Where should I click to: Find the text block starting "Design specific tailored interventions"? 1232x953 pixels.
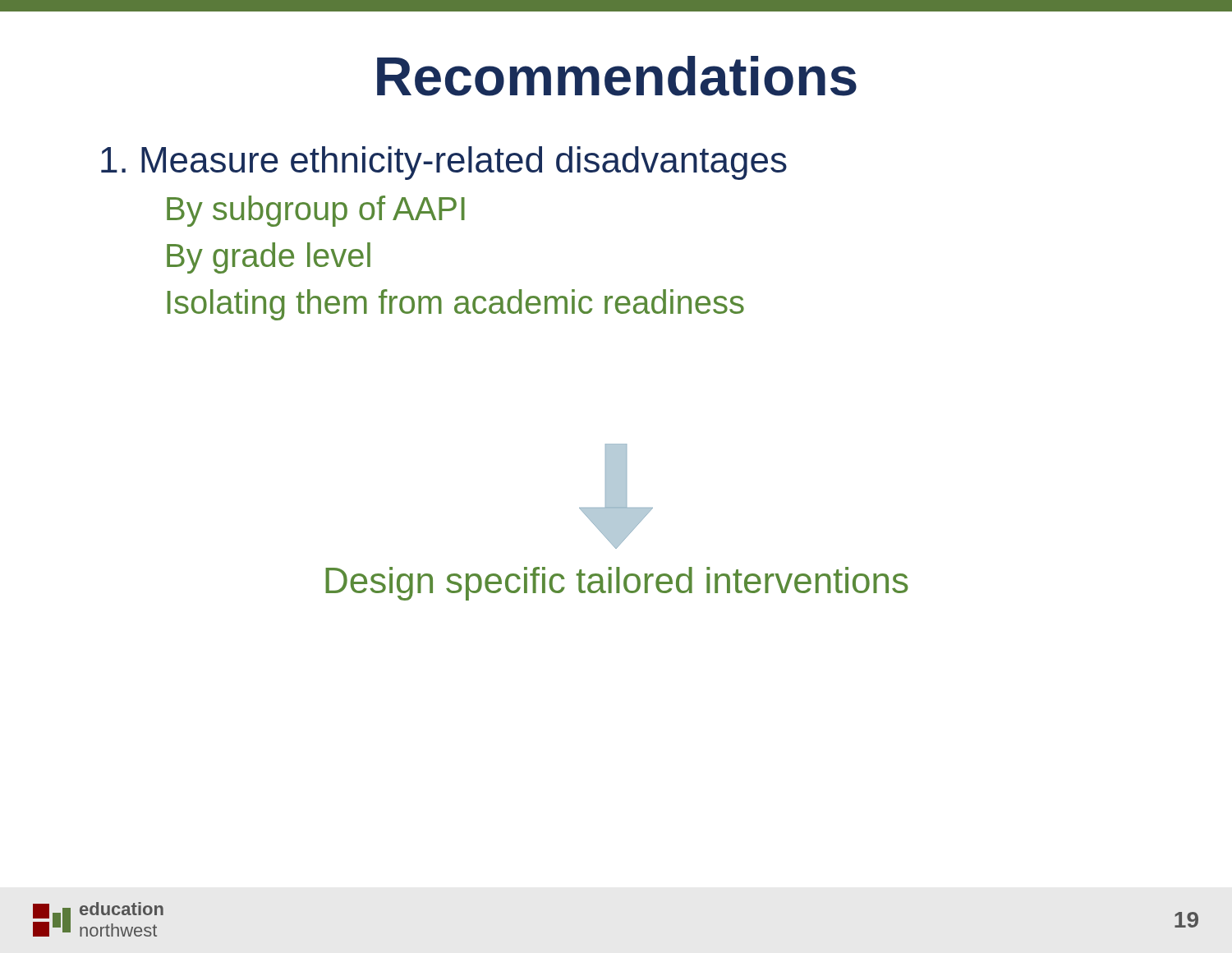616,580
